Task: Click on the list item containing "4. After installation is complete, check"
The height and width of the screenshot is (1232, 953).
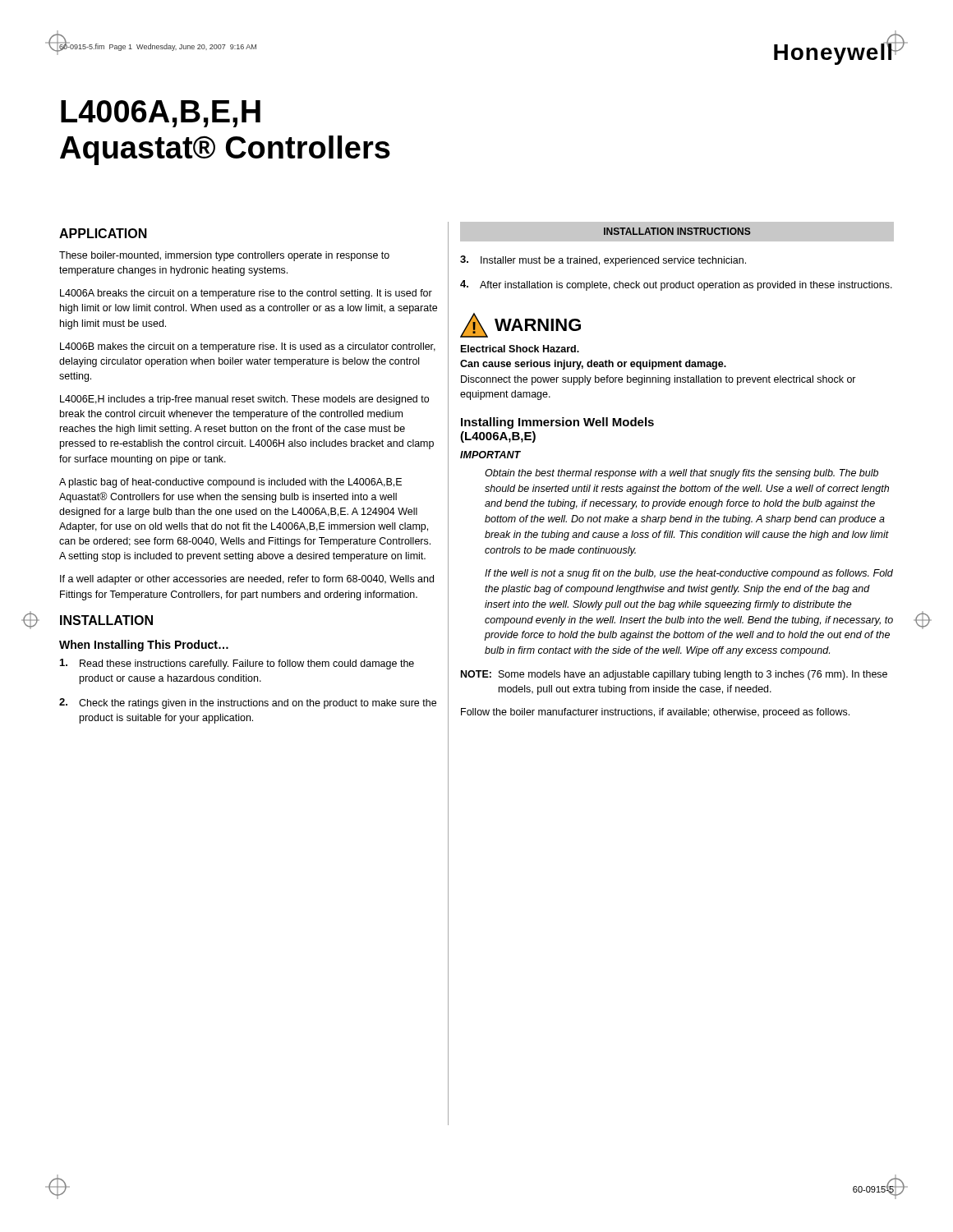Action: point(676,288)
